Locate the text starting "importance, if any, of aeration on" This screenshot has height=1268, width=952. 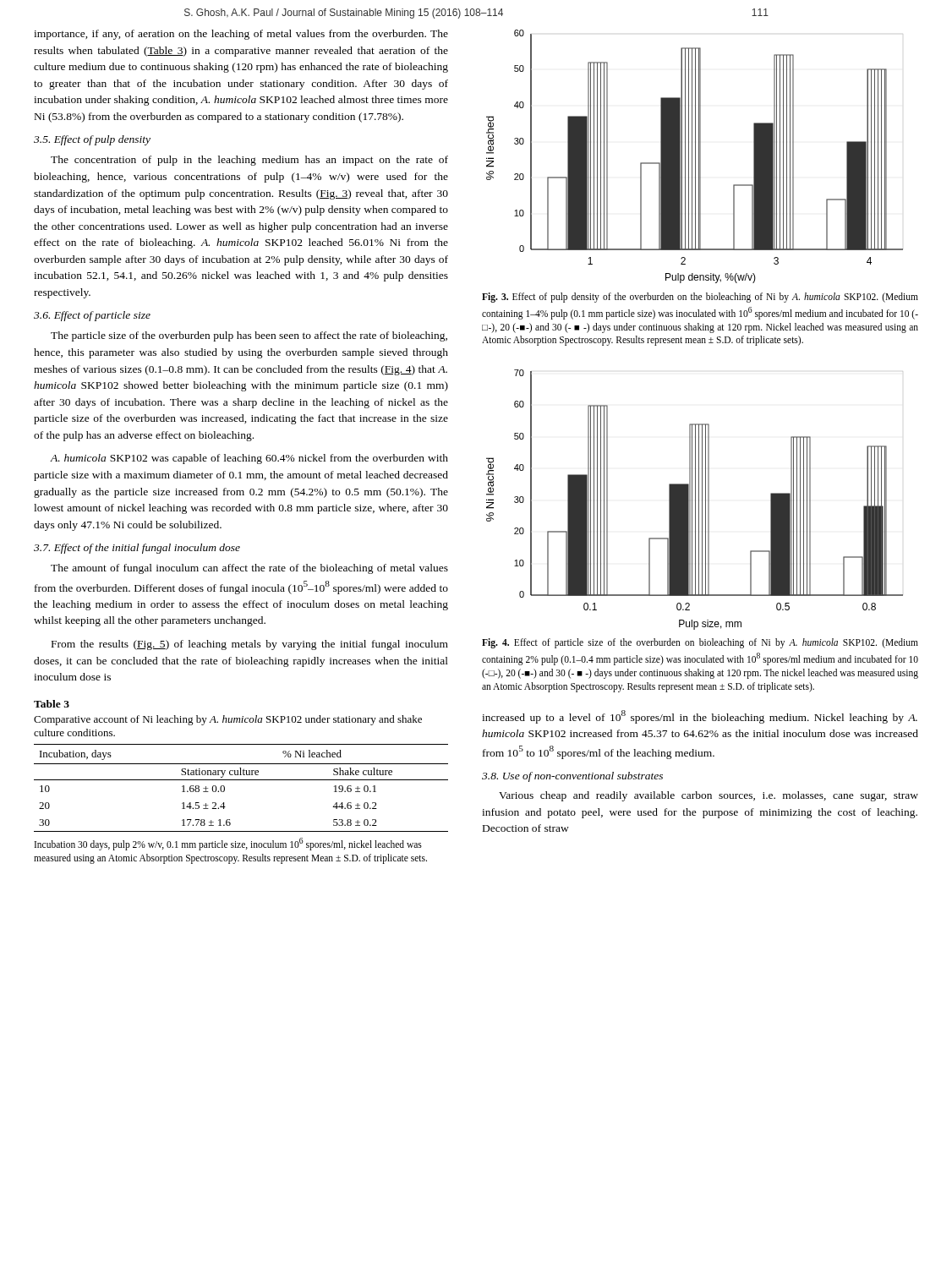(x=241, y=75)
